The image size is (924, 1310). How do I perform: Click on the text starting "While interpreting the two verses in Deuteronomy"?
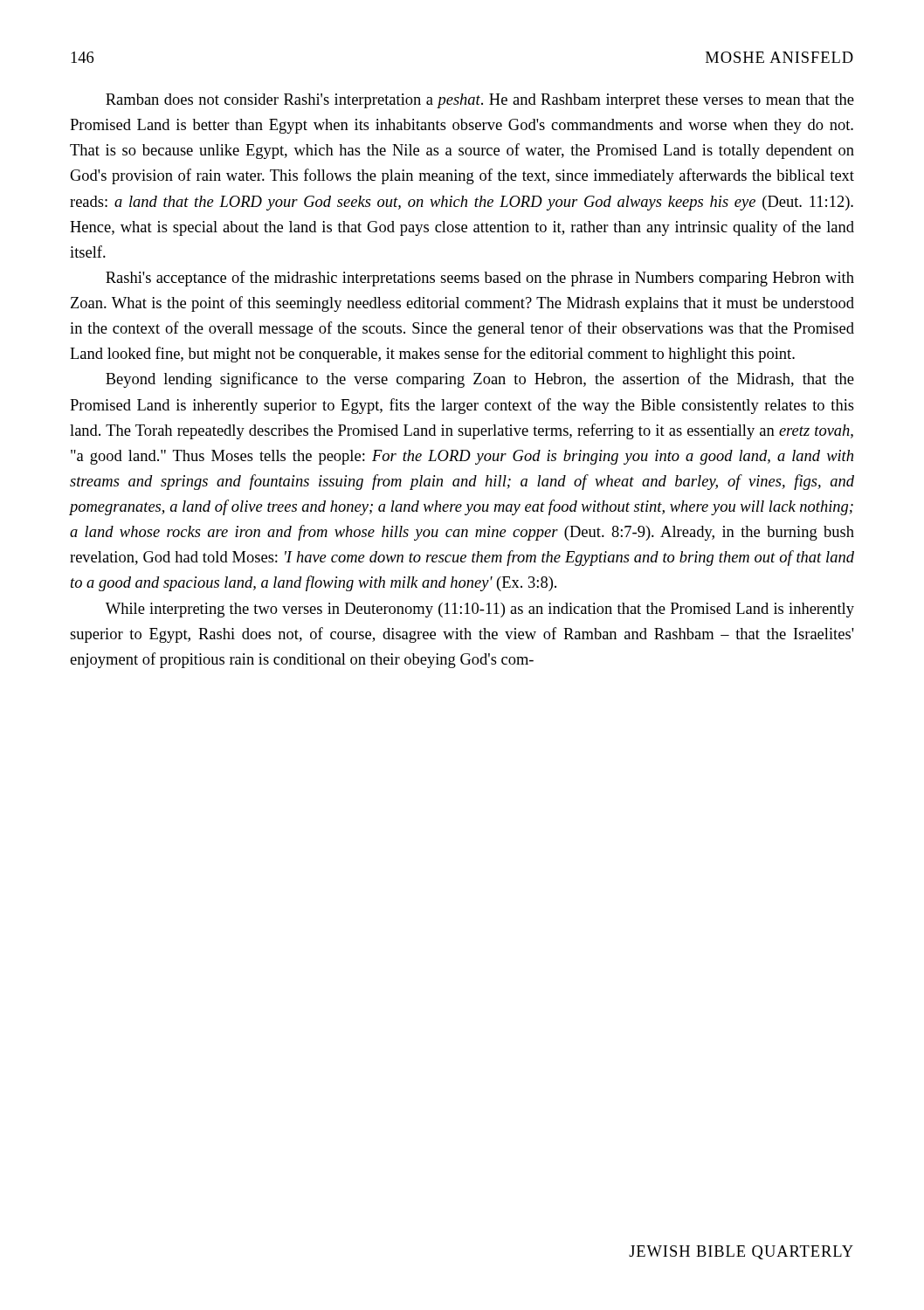462,634
